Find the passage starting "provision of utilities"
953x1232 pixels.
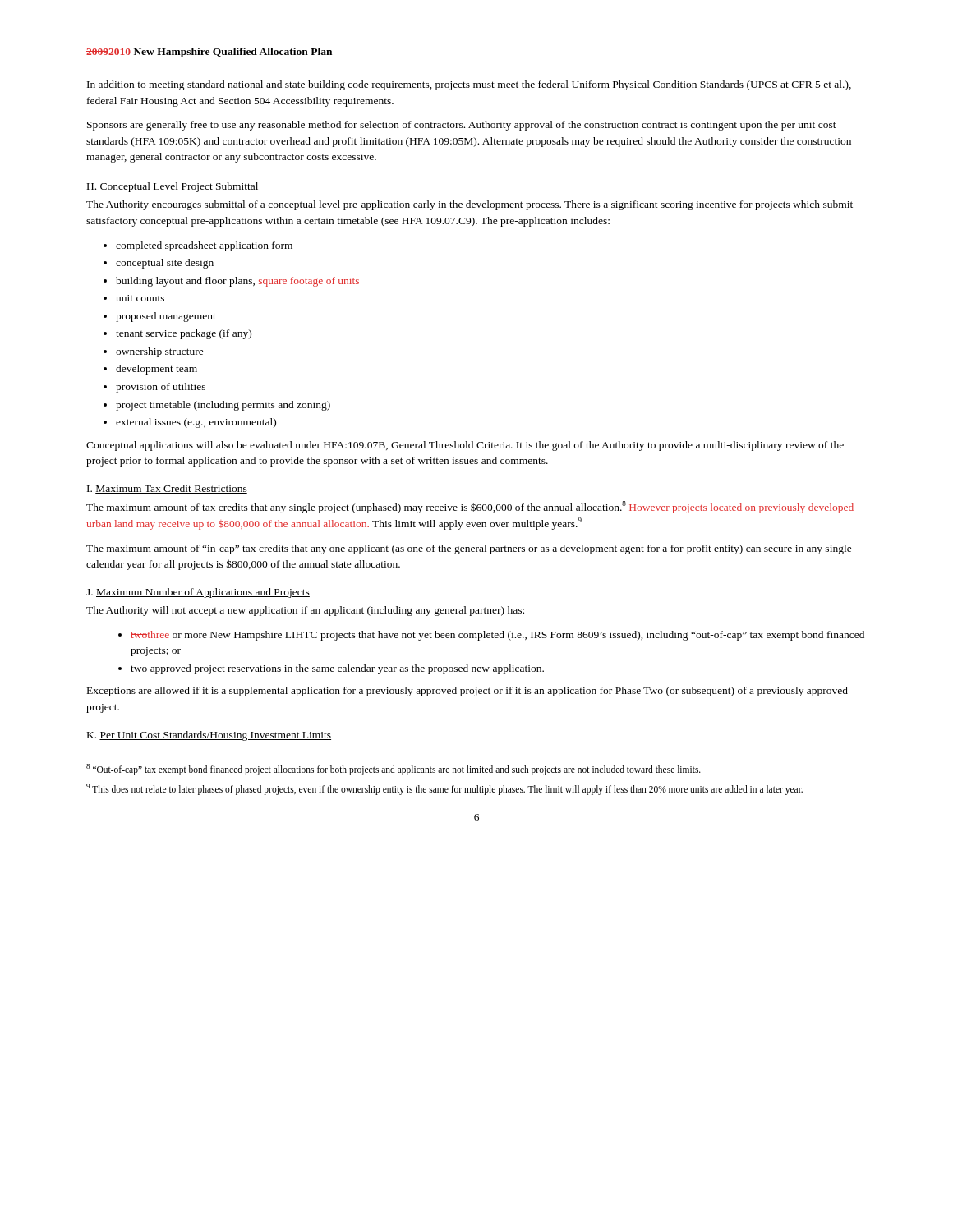click(154, 388)
